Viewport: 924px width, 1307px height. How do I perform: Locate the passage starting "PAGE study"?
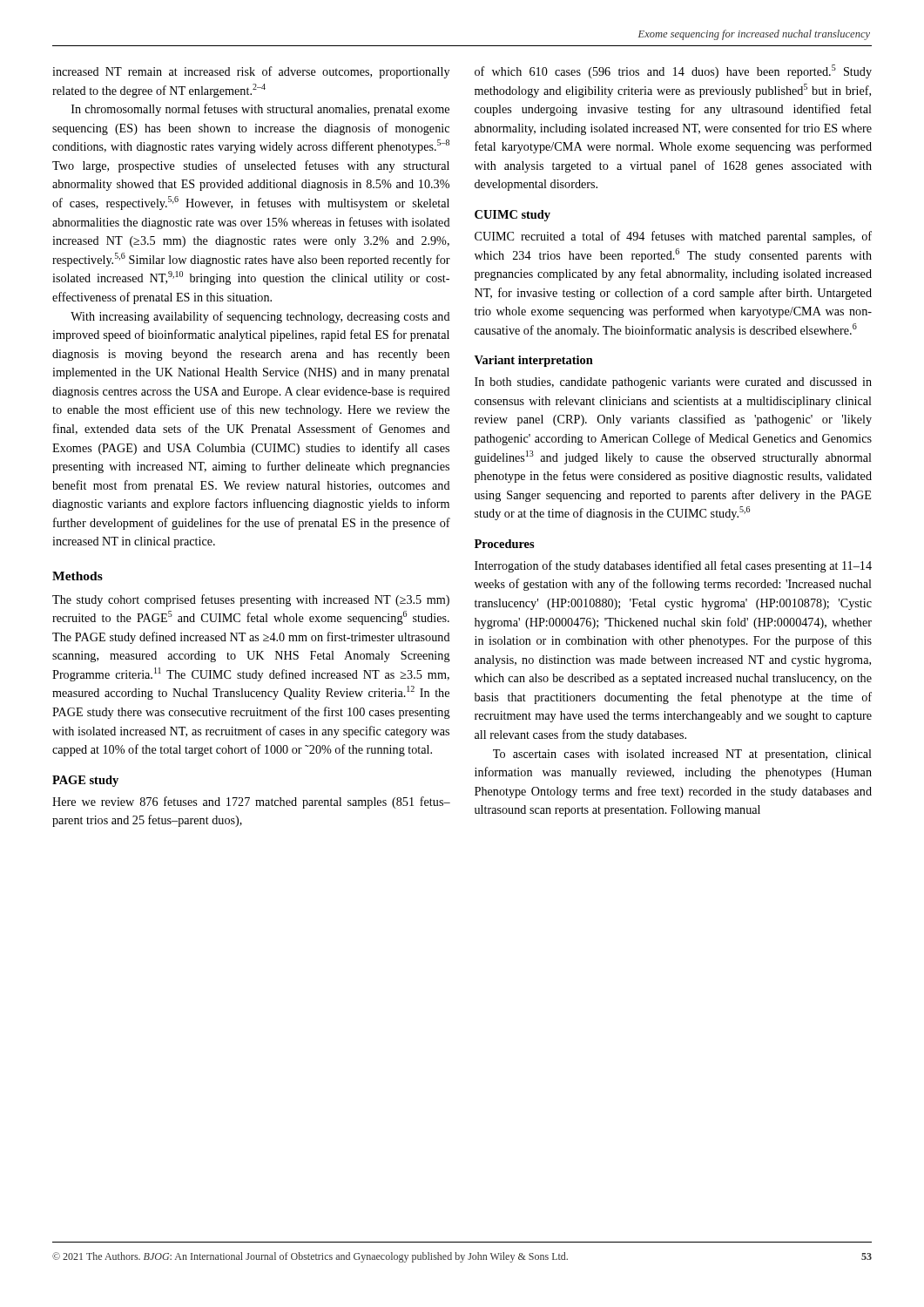point(85,780)
